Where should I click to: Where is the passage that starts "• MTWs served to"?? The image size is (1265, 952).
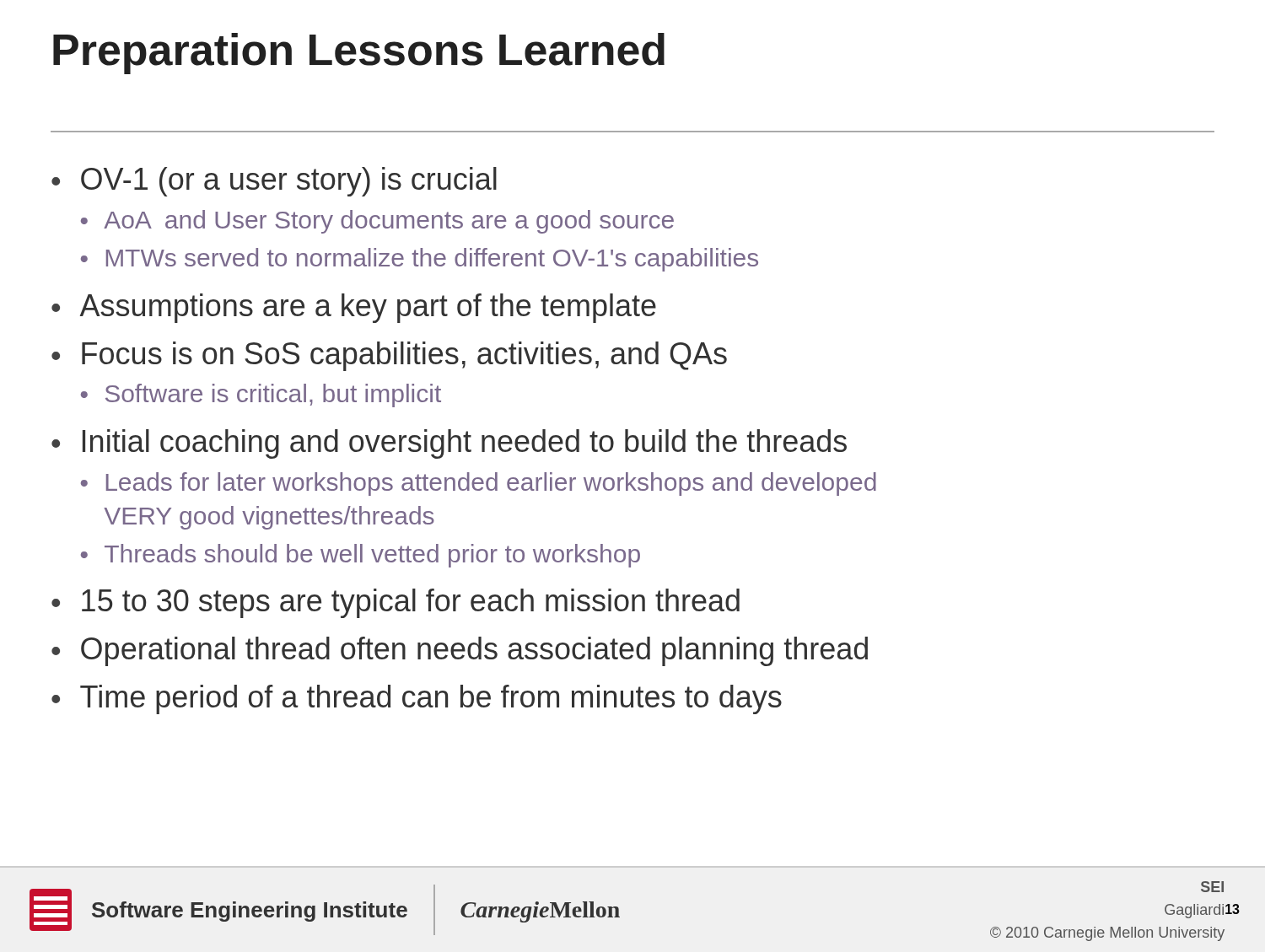pos(420,259)
